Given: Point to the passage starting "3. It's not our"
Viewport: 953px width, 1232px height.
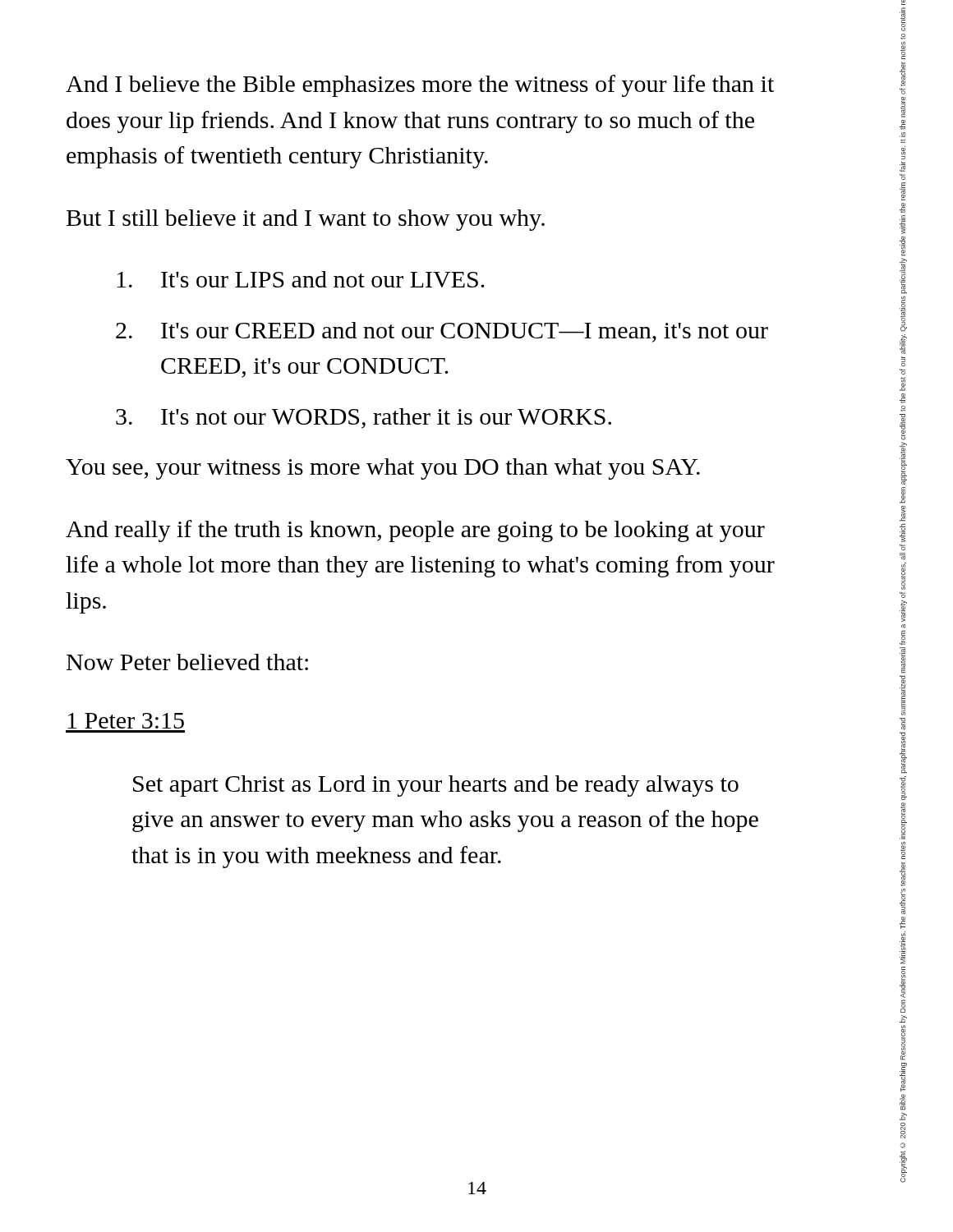Looking at the screenshot, I should [x=448, y=416].
